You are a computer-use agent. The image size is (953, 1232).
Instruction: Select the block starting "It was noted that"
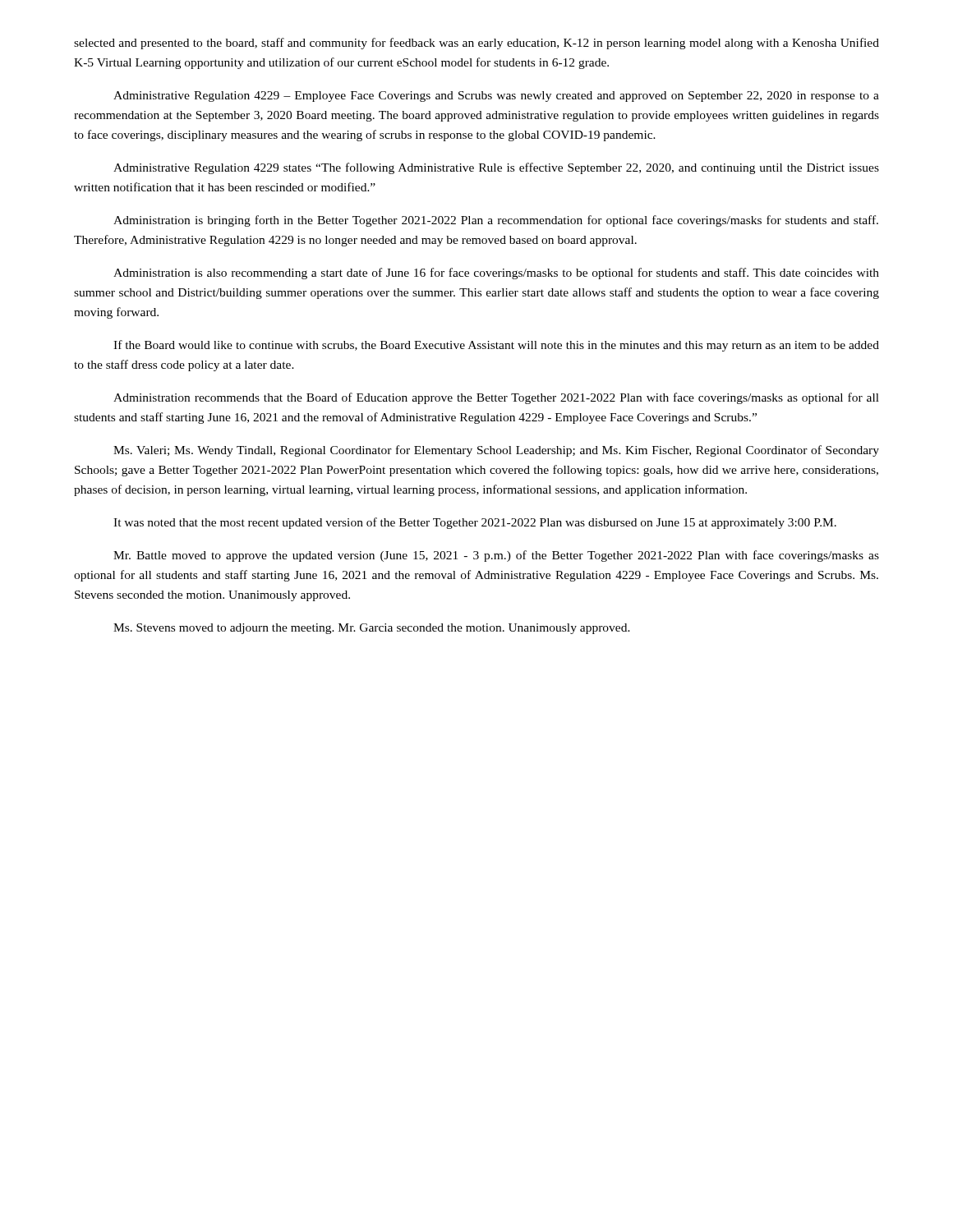tap(475, 522)
